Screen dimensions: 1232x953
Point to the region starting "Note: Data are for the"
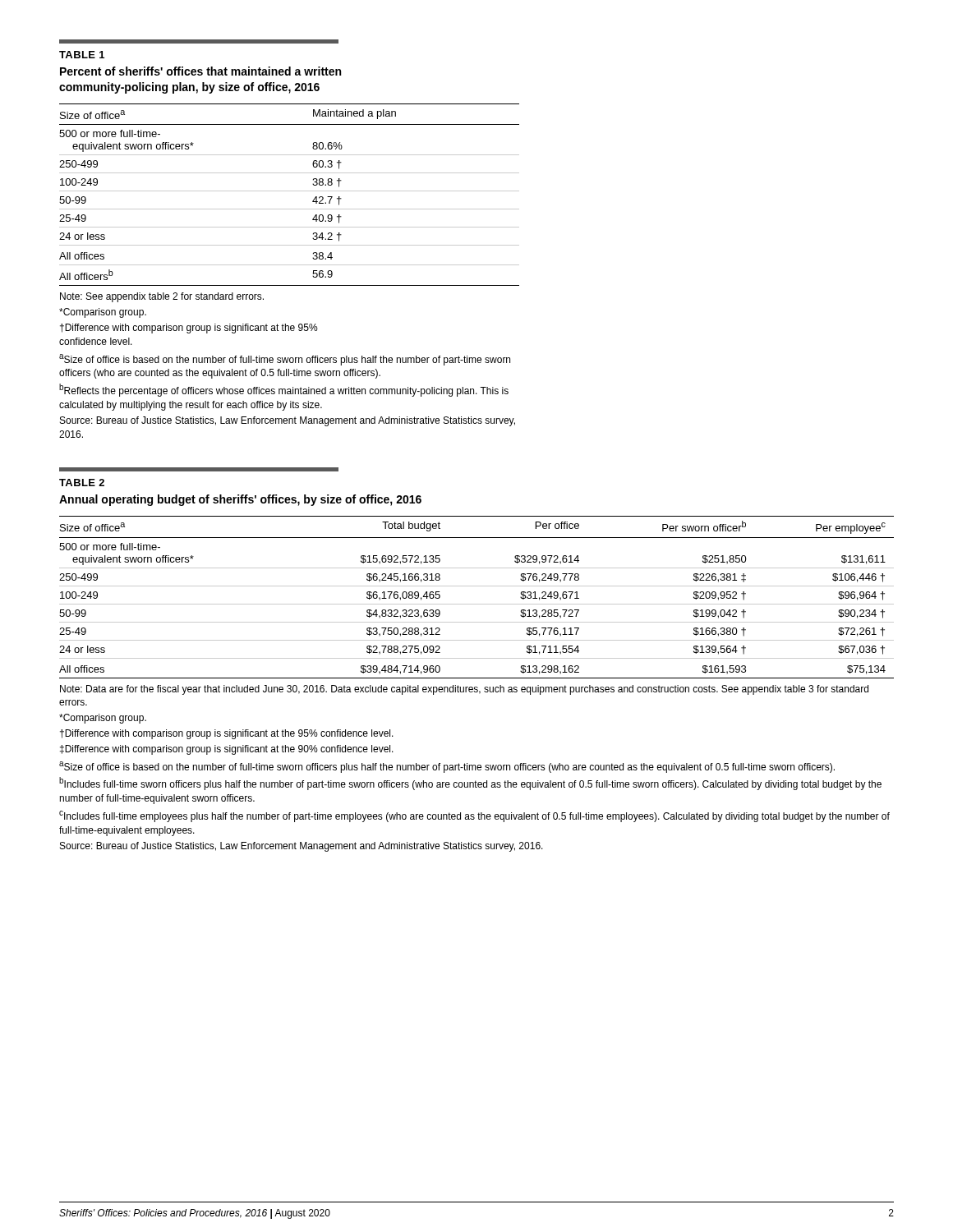pos(476,768)
